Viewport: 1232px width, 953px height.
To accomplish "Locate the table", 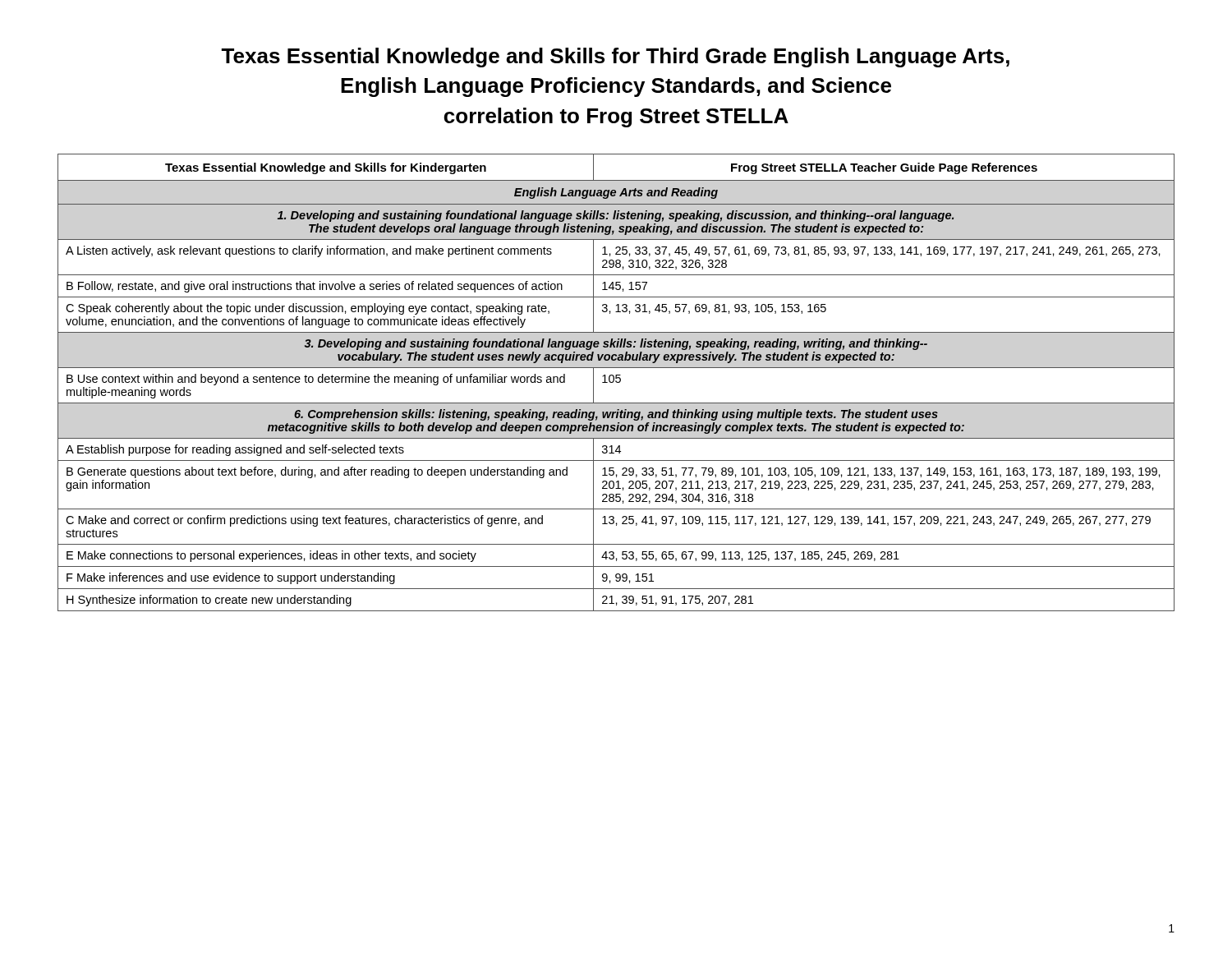I will tap(616, 383).
